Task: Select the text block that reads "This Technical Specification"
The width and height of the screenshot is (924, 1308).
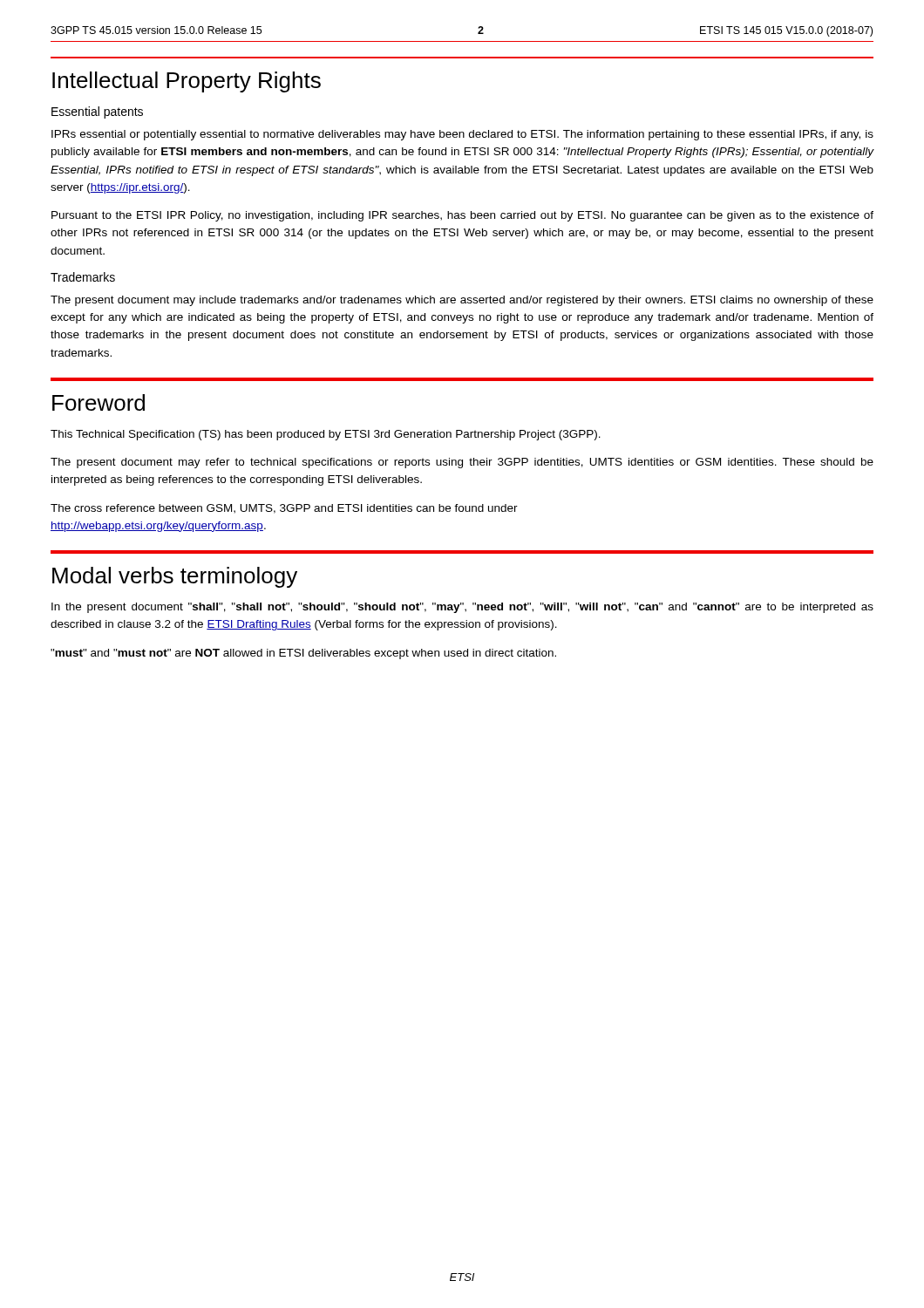Action: tap(462, 434)
